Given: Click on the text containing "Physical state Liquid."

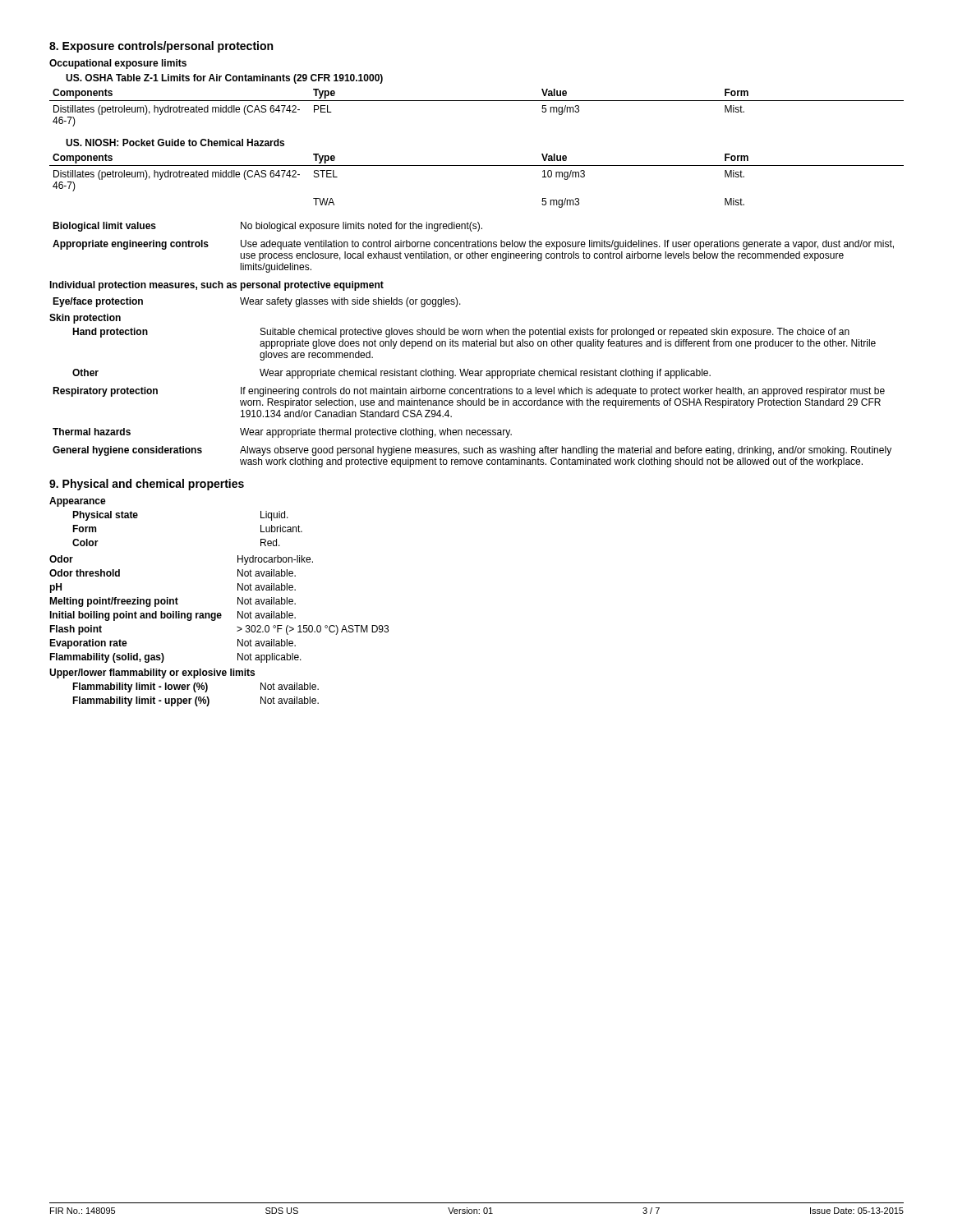Looking at the screenshot, I should [108, 515].
